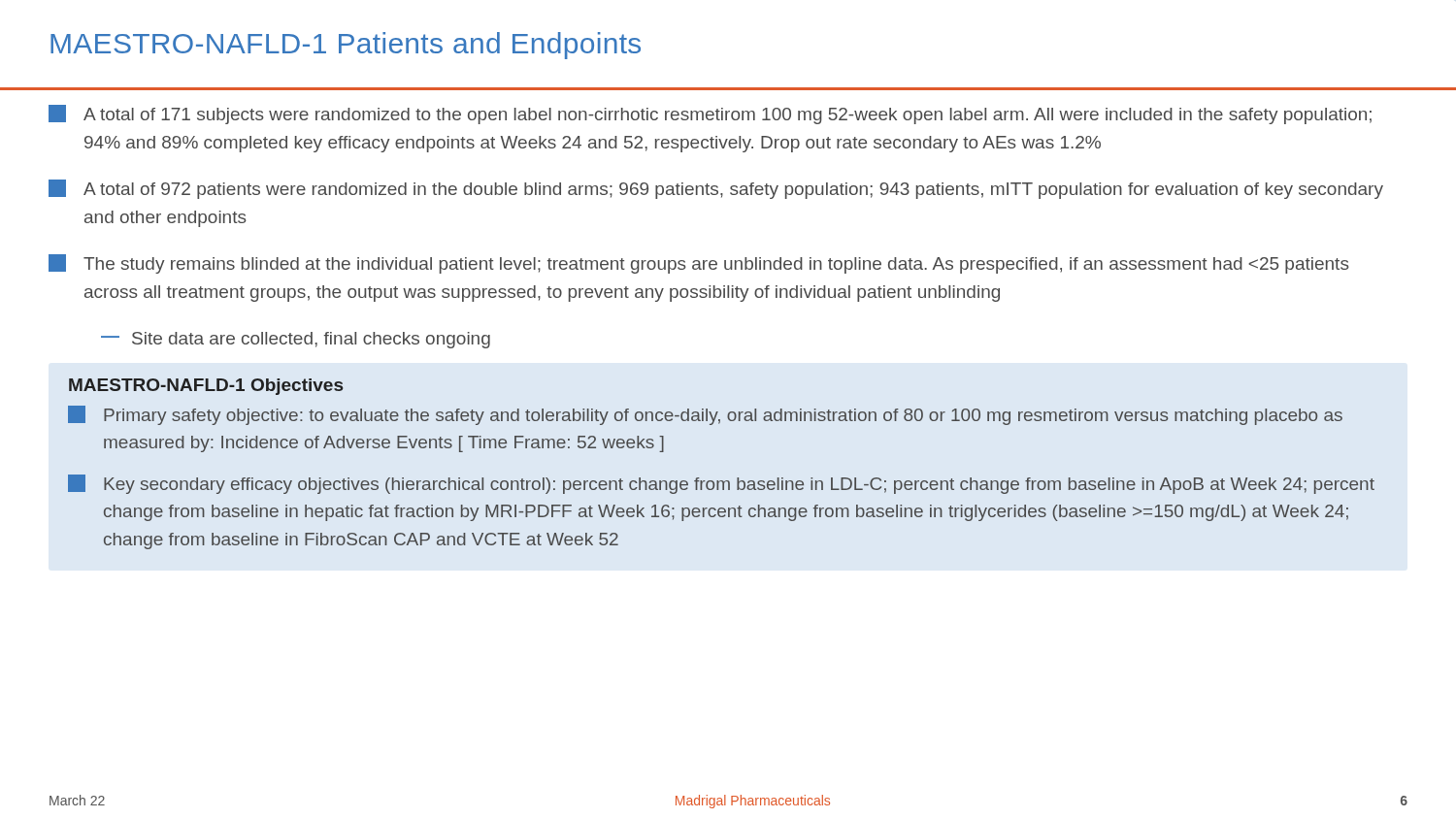Image resolution: width=1456 pixels, height=819 pixels.
Task: Click on the text block starting "— Site data are collected, final"
Action: [296, 339]
